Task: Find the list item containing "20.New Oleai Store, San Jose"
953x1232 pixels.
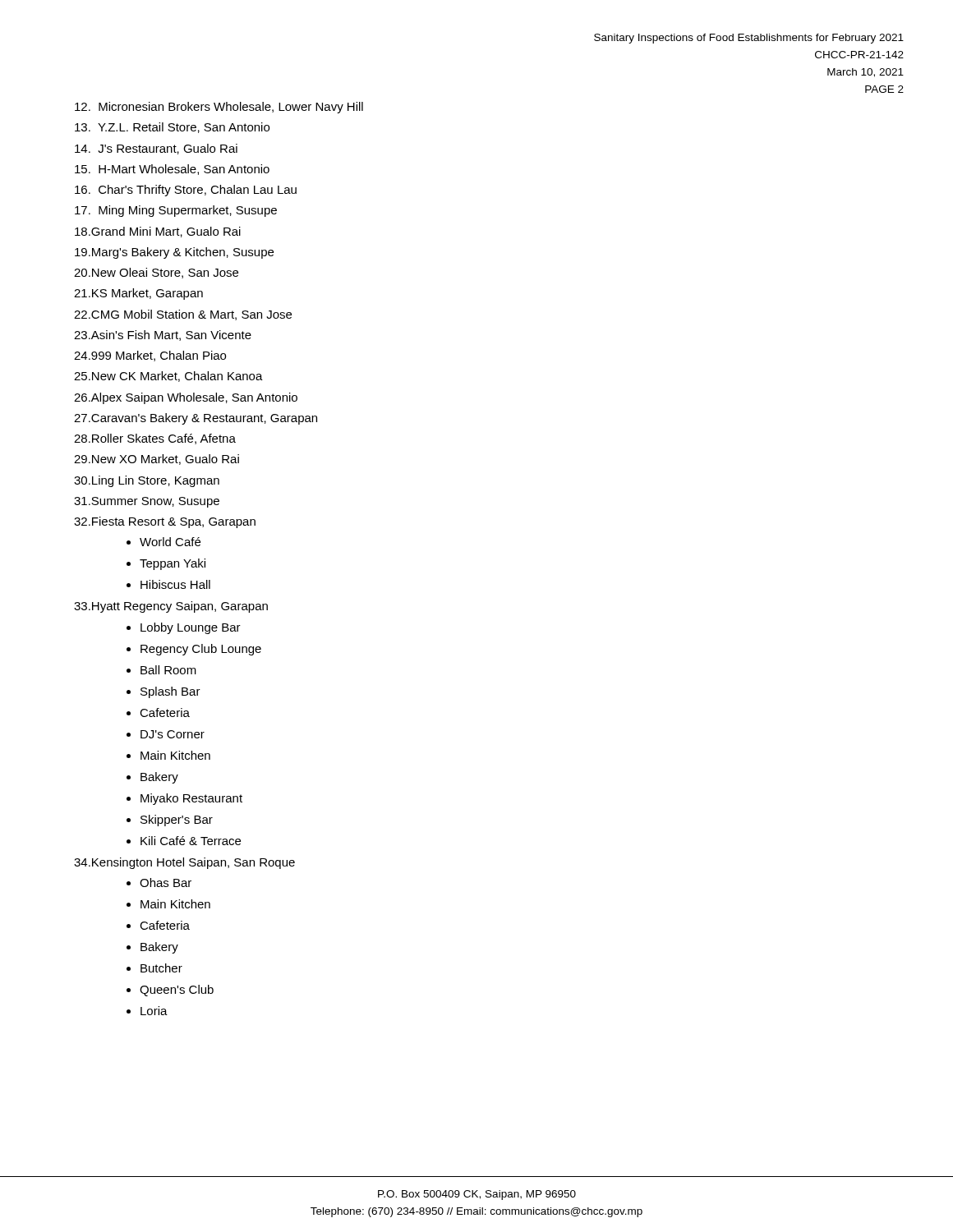Action: [x=156, y=272]
